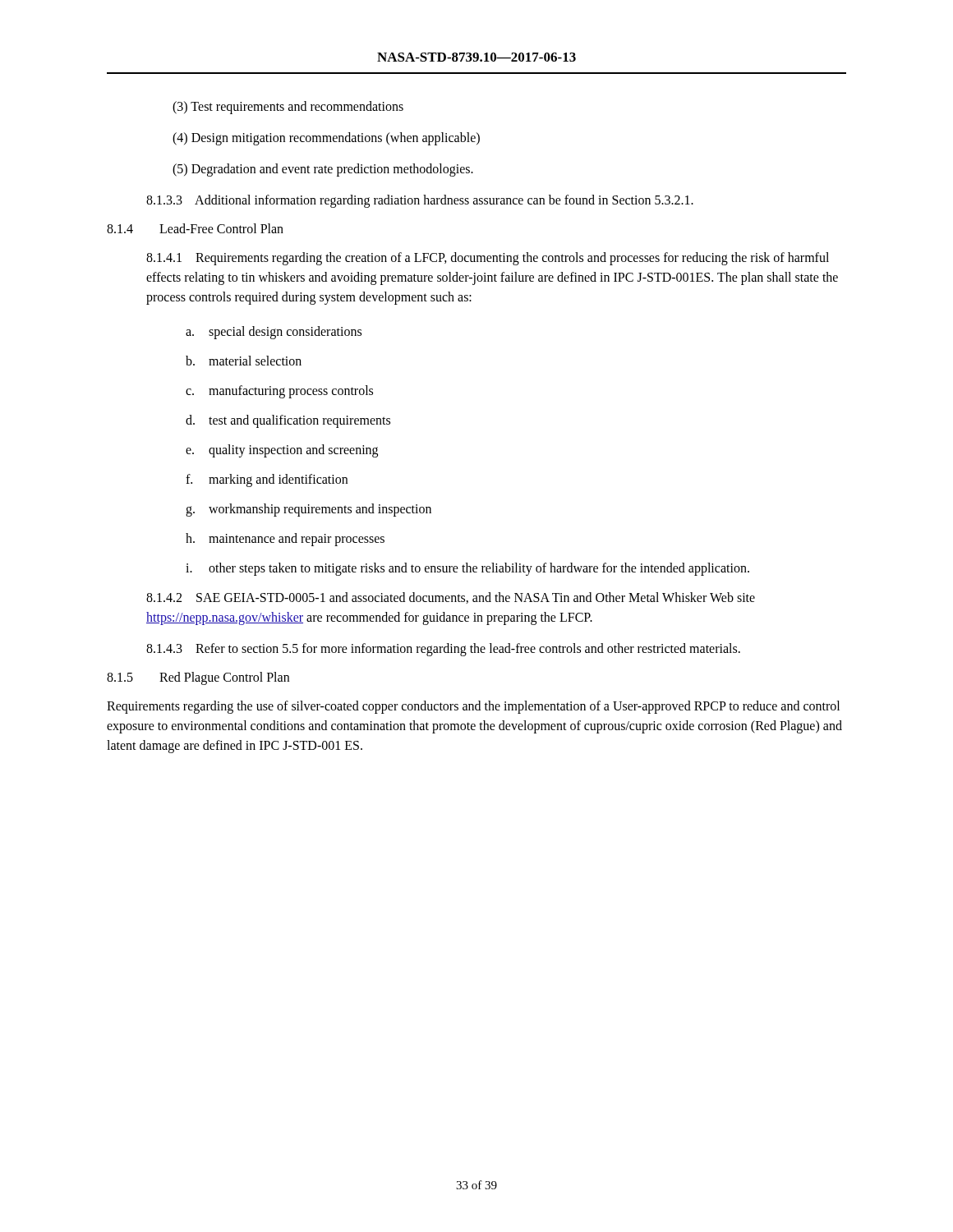Click on the block starting "8.1.4Lead-Free Control Plan"
953x1232 pixels.
tap(195, 229)
